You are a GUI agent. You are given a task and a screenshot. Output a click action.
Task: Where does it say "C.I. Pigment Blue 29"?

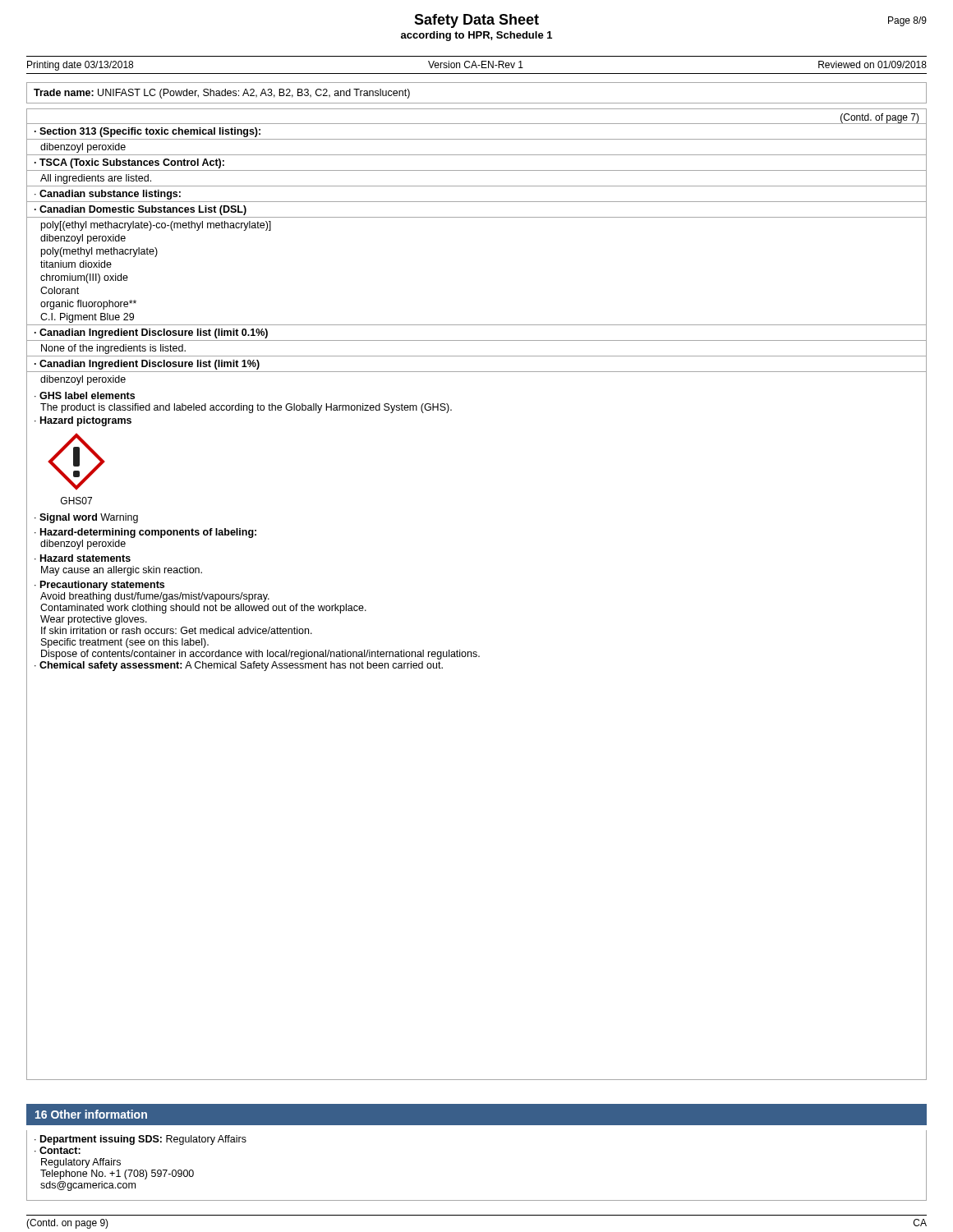point(476,318)
